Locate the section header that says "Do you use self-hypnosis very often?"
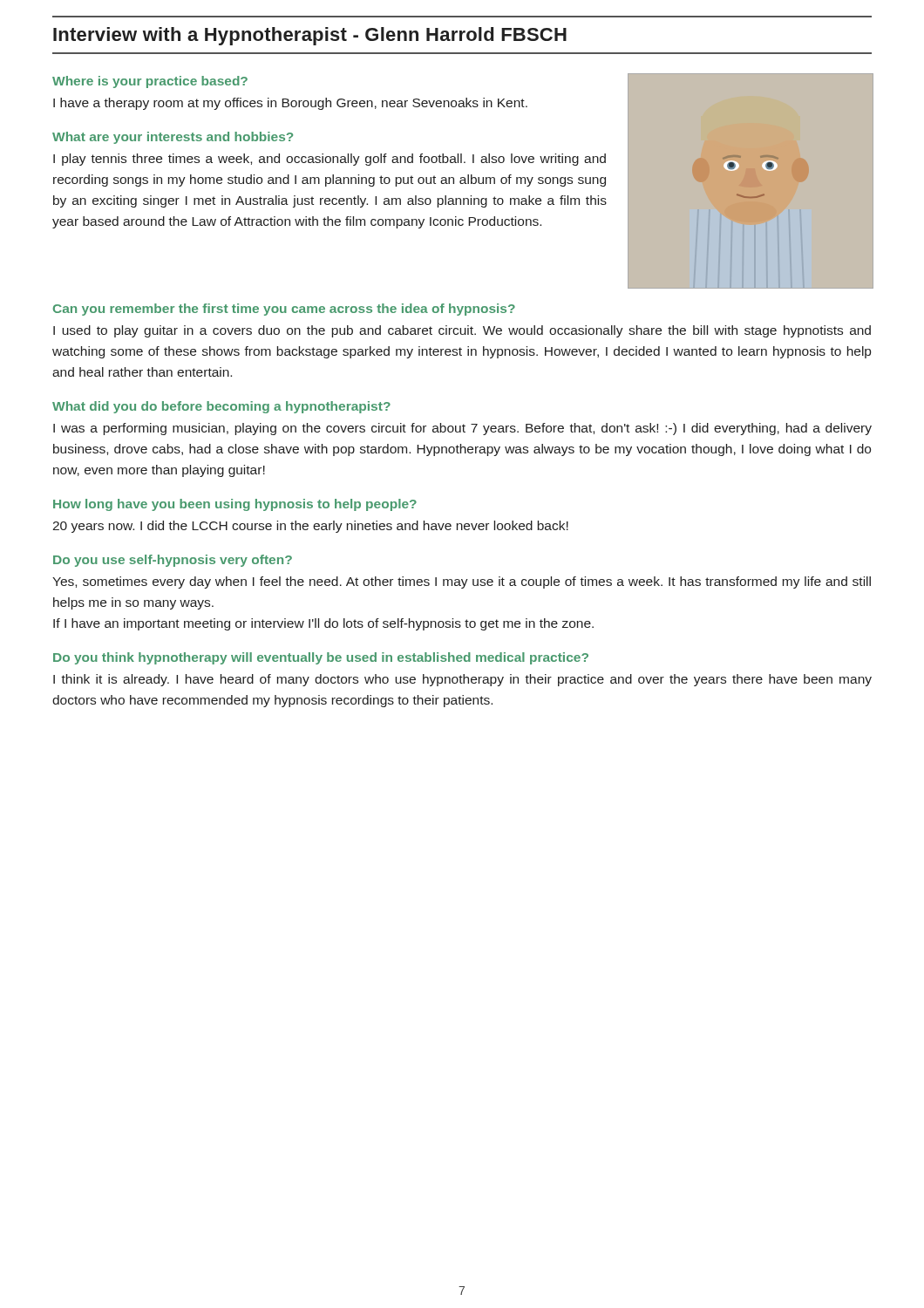 pyautogui.click(x=172, y=559)
